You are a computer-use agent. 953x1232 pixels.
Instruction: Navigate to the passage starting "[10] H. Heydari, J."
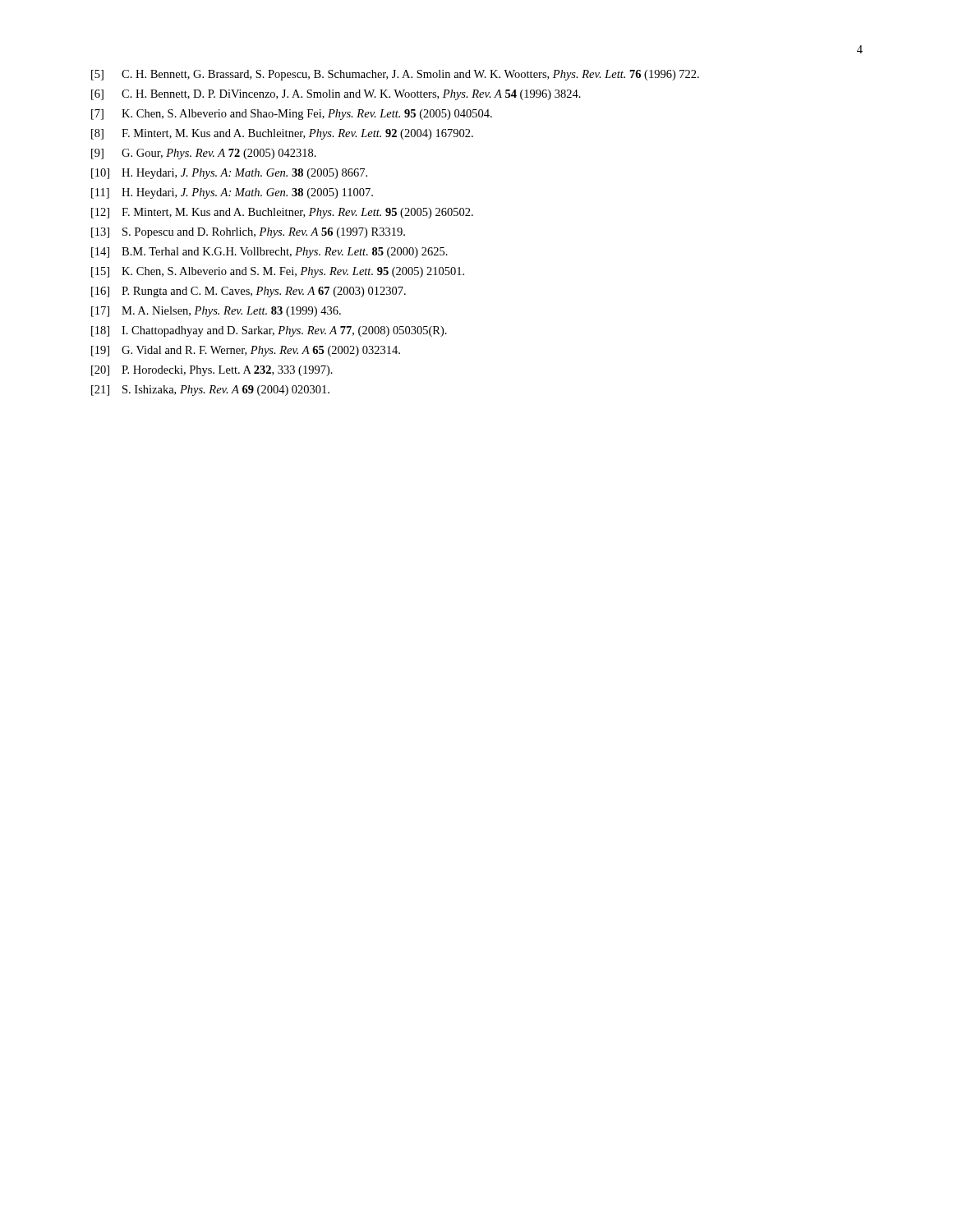coord(229,174)
